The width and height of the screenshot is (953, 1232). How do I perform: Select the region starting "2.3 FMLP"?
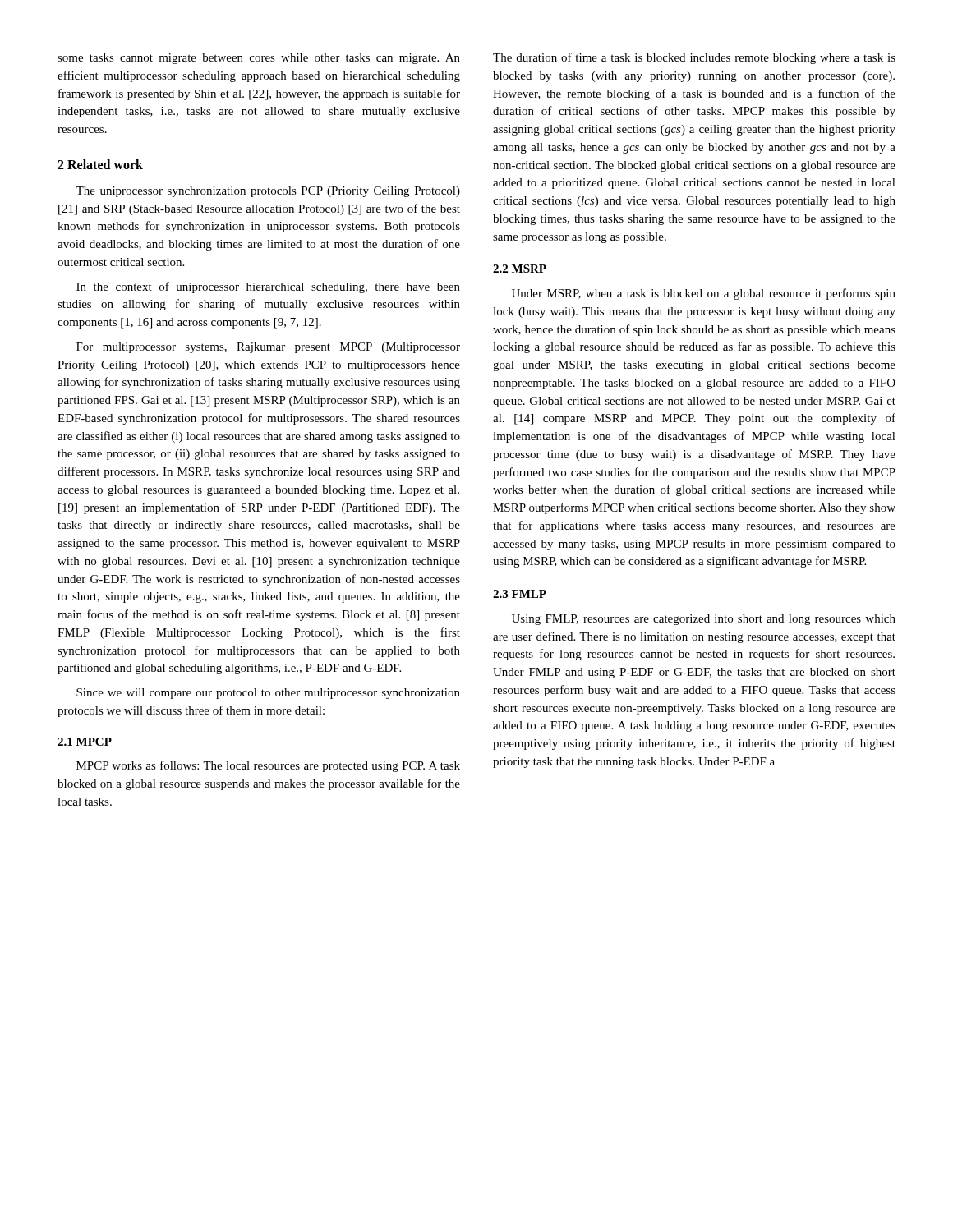(x=520, y=594)
